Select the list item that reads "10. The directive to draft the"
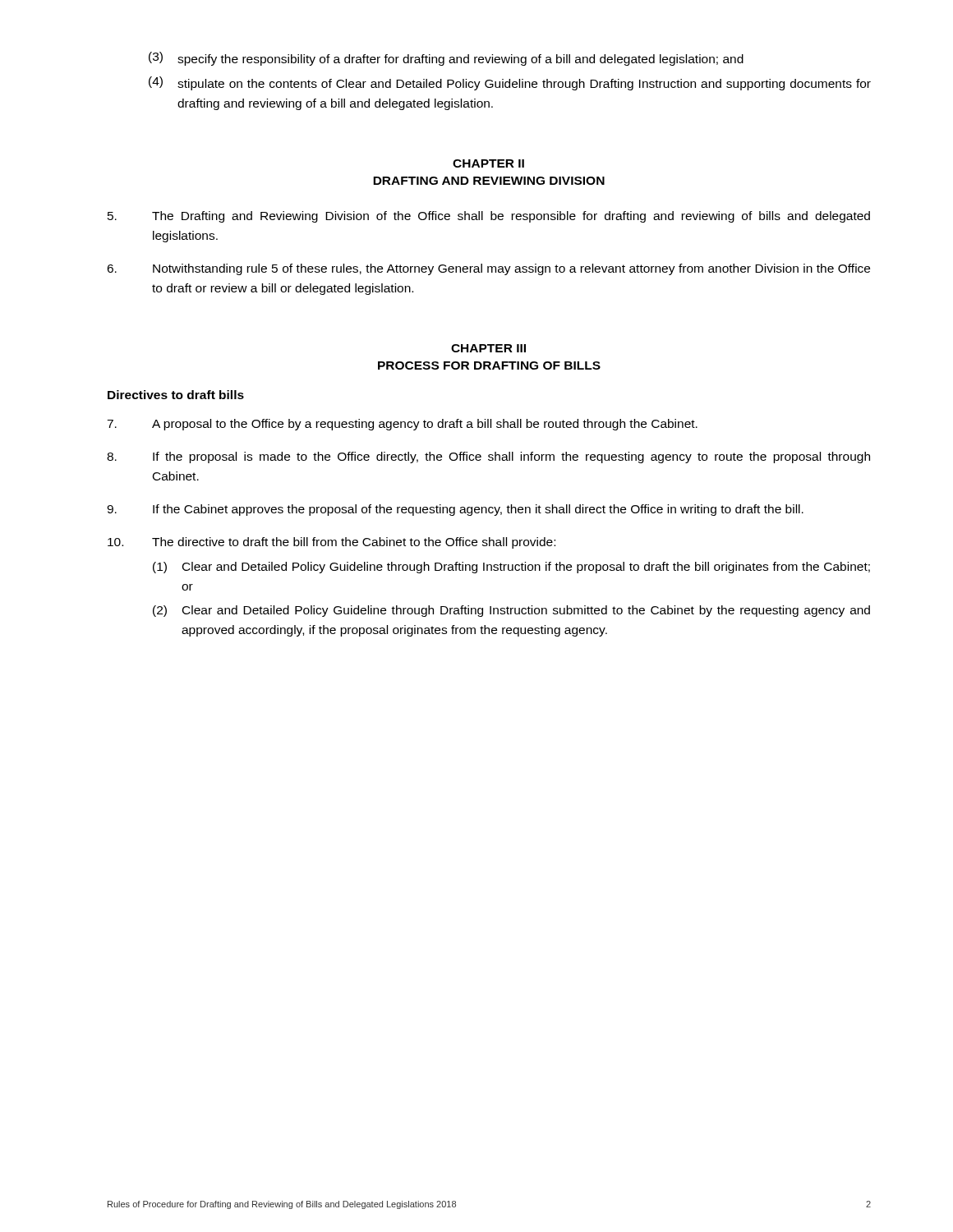The image size is (953, 1232). pyautogui.click(x=331, y=543)
